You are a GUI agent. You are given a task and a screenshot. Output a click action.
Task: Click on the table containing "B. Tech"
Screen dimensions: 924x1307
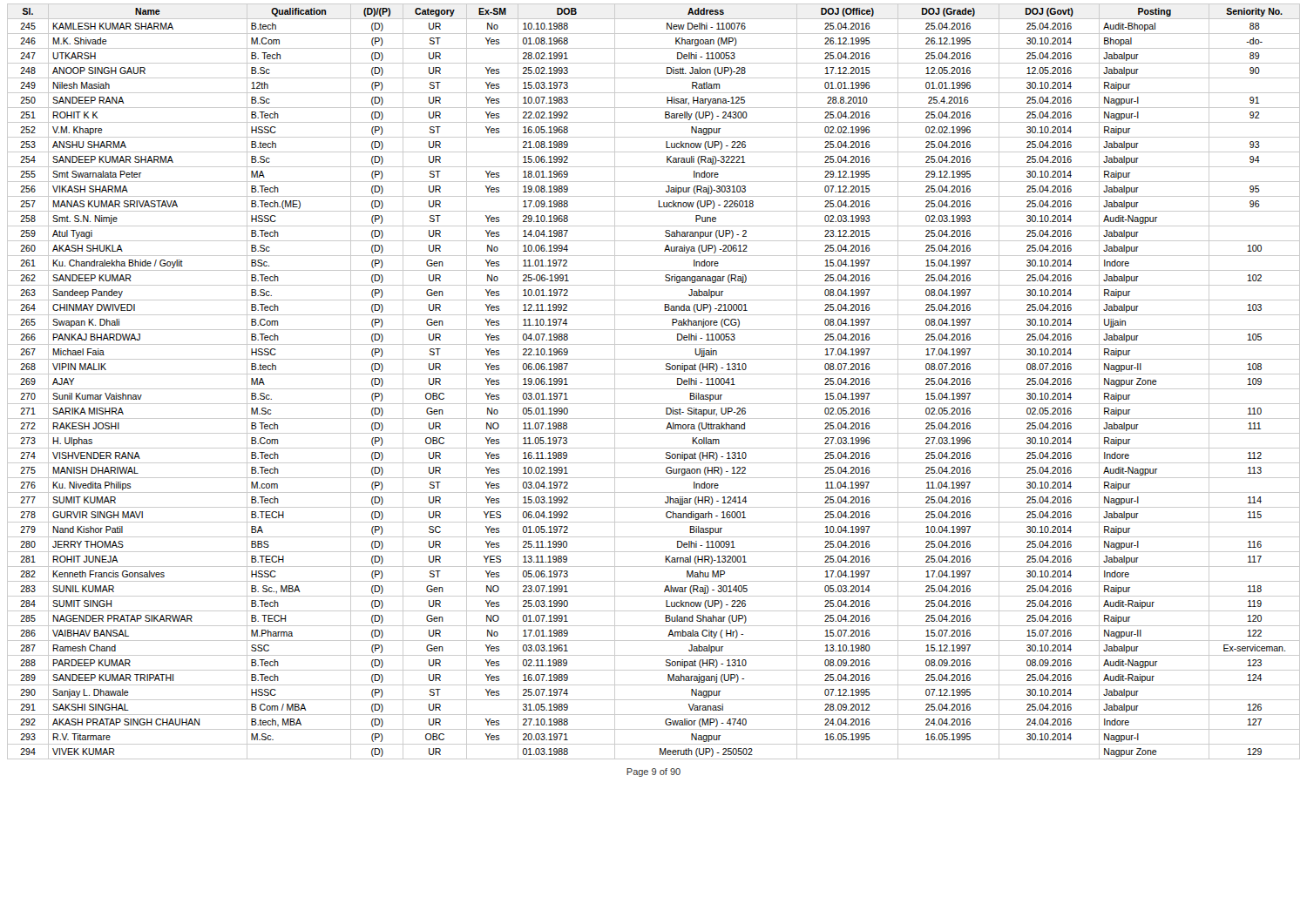click(654, 381)
